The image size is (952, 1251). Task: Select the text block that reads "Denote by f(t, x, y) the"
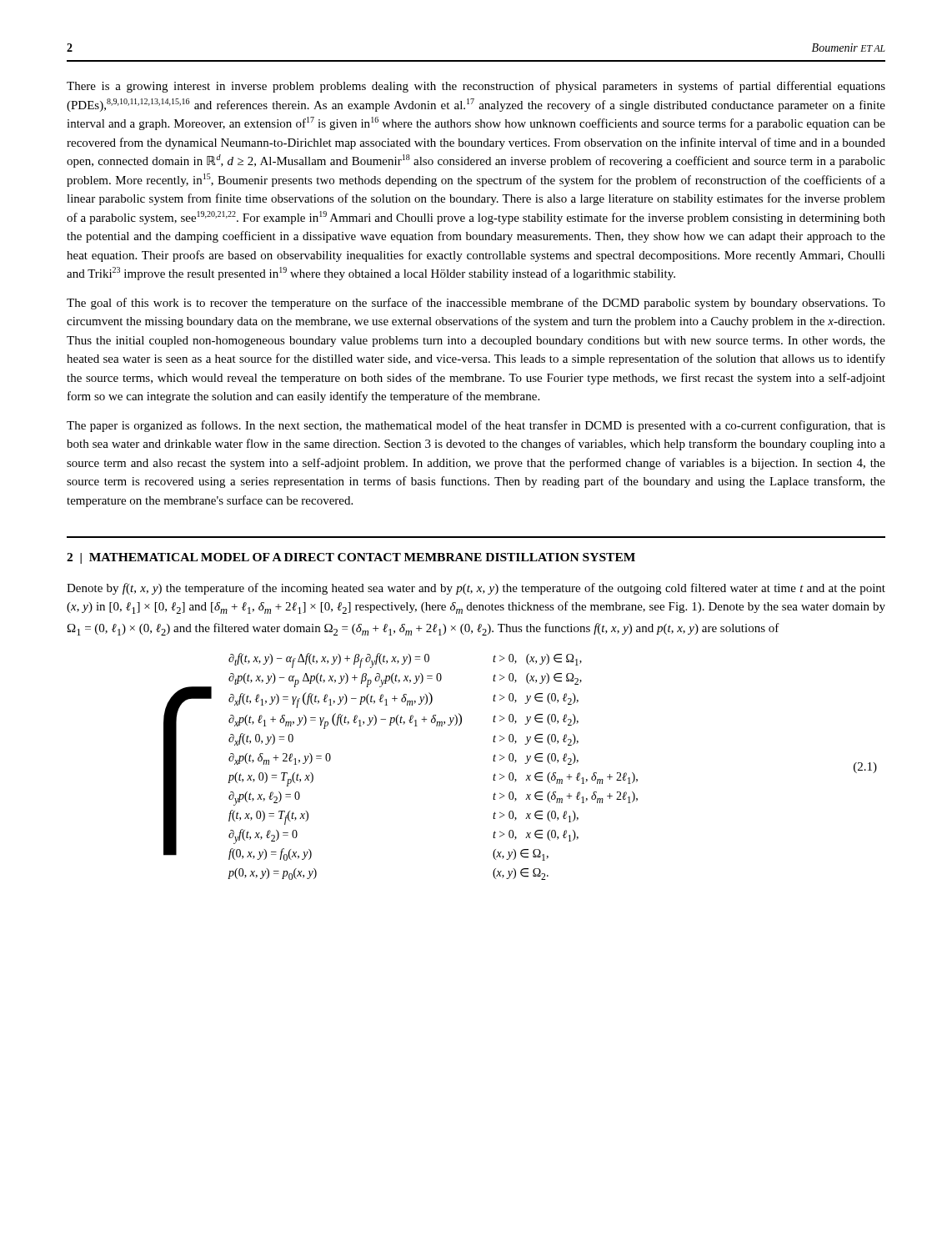point(476,610)
